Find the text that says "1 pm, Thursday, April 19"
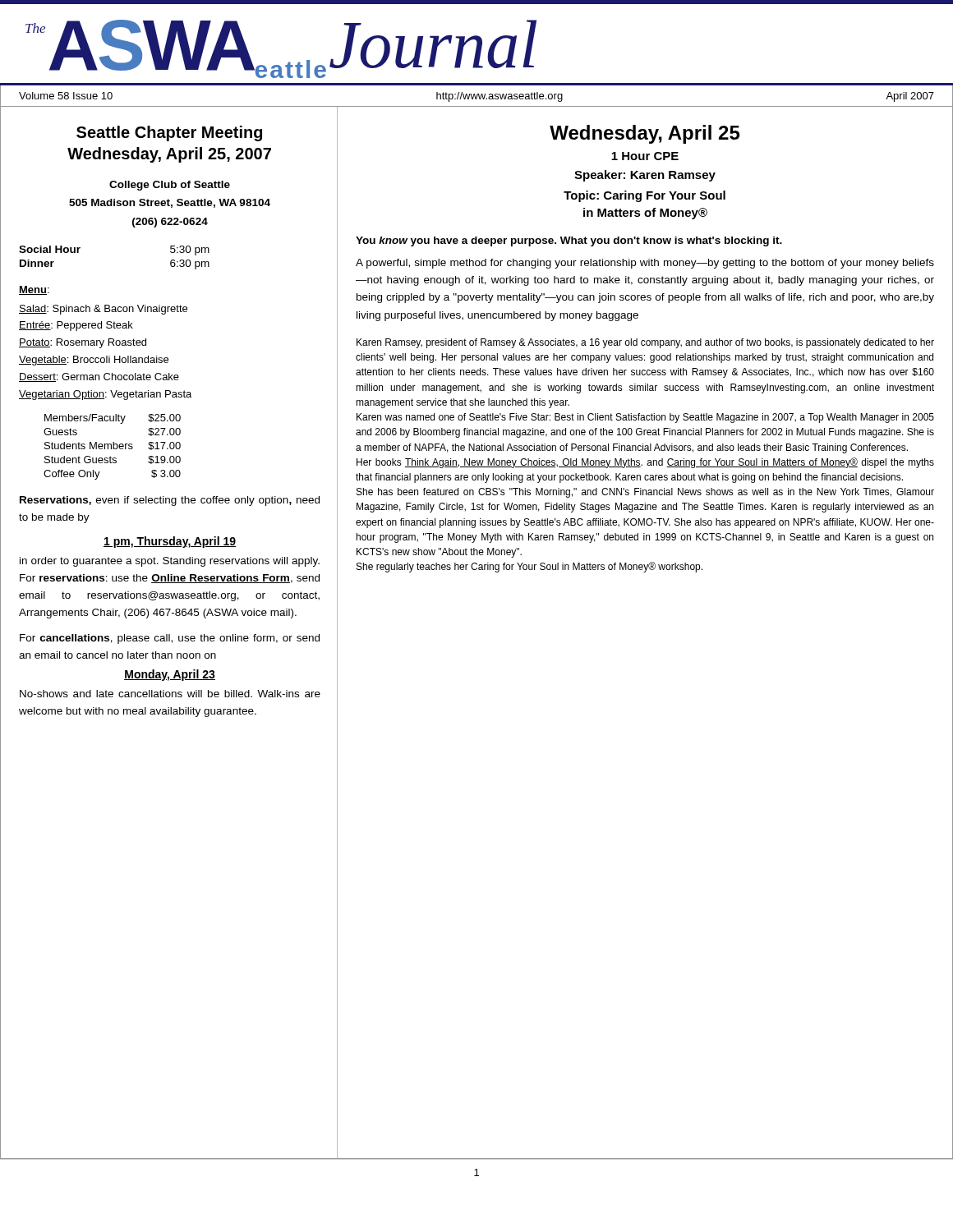This screenshot has width=953, height=1232. click(170, 541)
